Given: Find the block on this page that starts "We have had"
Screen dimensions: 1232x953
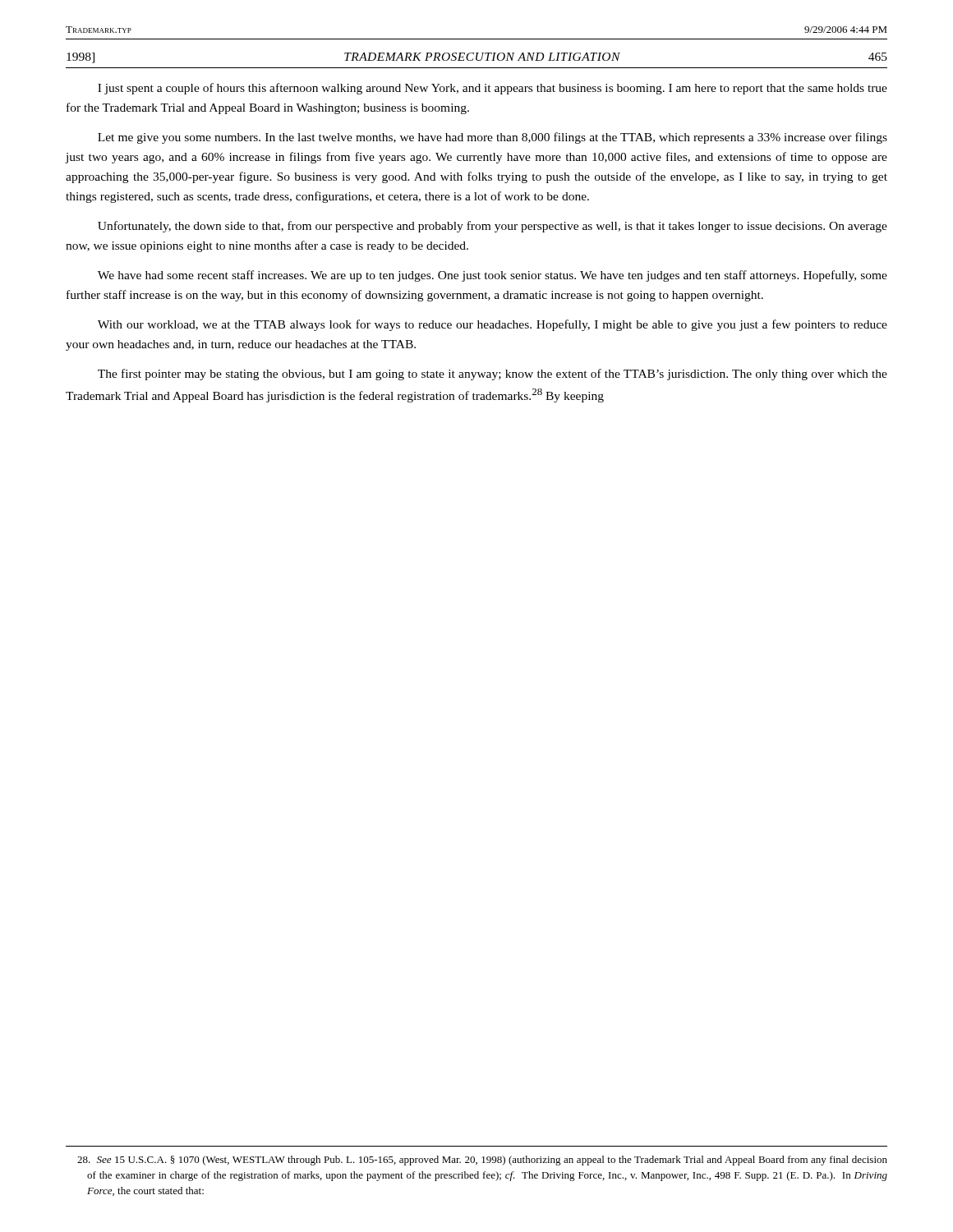Looking at the screenshot, I should (x=476, y=285).
